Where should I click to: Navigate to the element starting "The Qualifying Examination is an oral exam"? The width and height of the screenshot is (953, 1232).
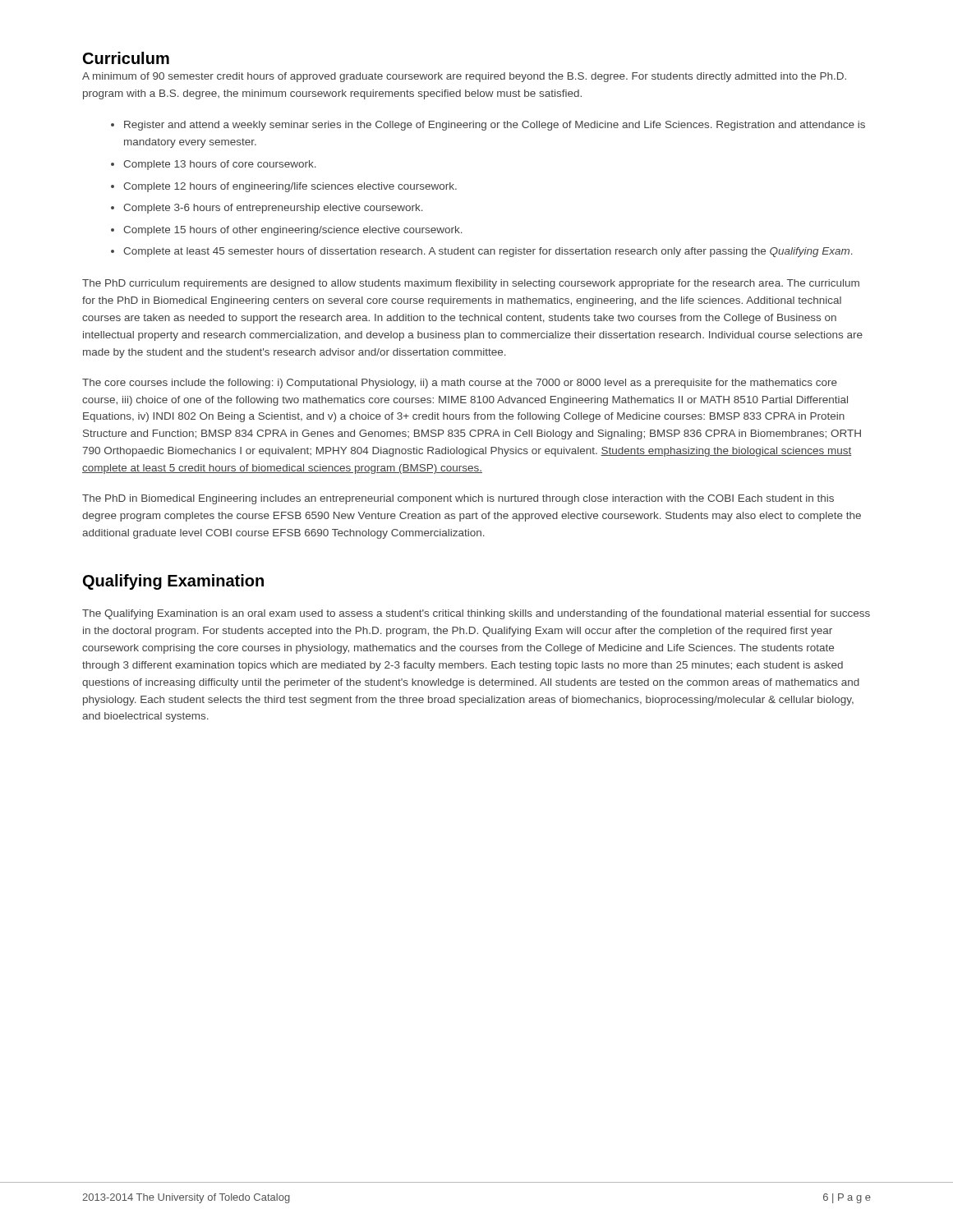pos(476,665)
